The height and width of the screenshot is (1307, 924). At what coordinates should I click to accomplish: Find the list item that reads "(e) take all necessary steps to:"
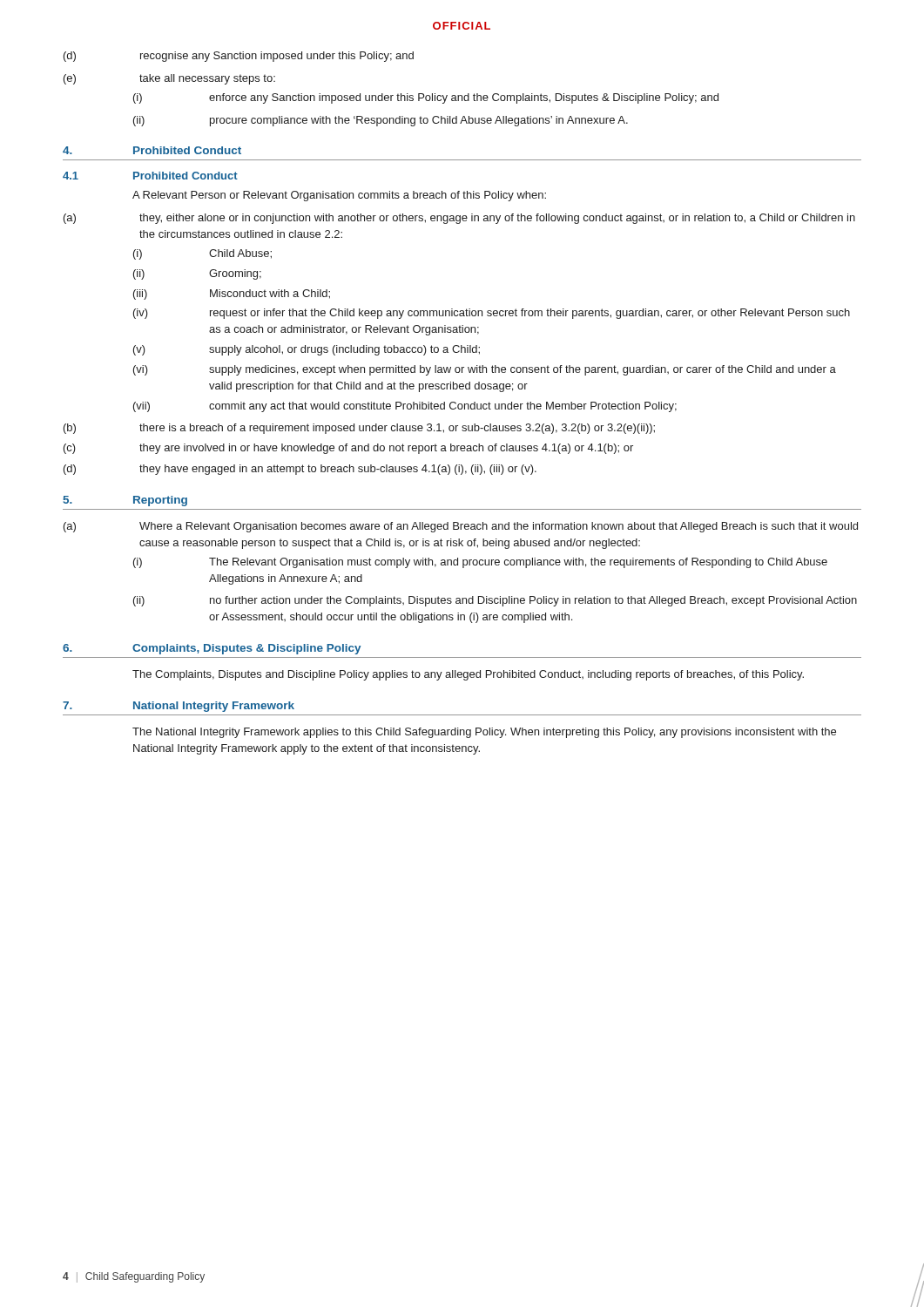click(x=169, y=79)
